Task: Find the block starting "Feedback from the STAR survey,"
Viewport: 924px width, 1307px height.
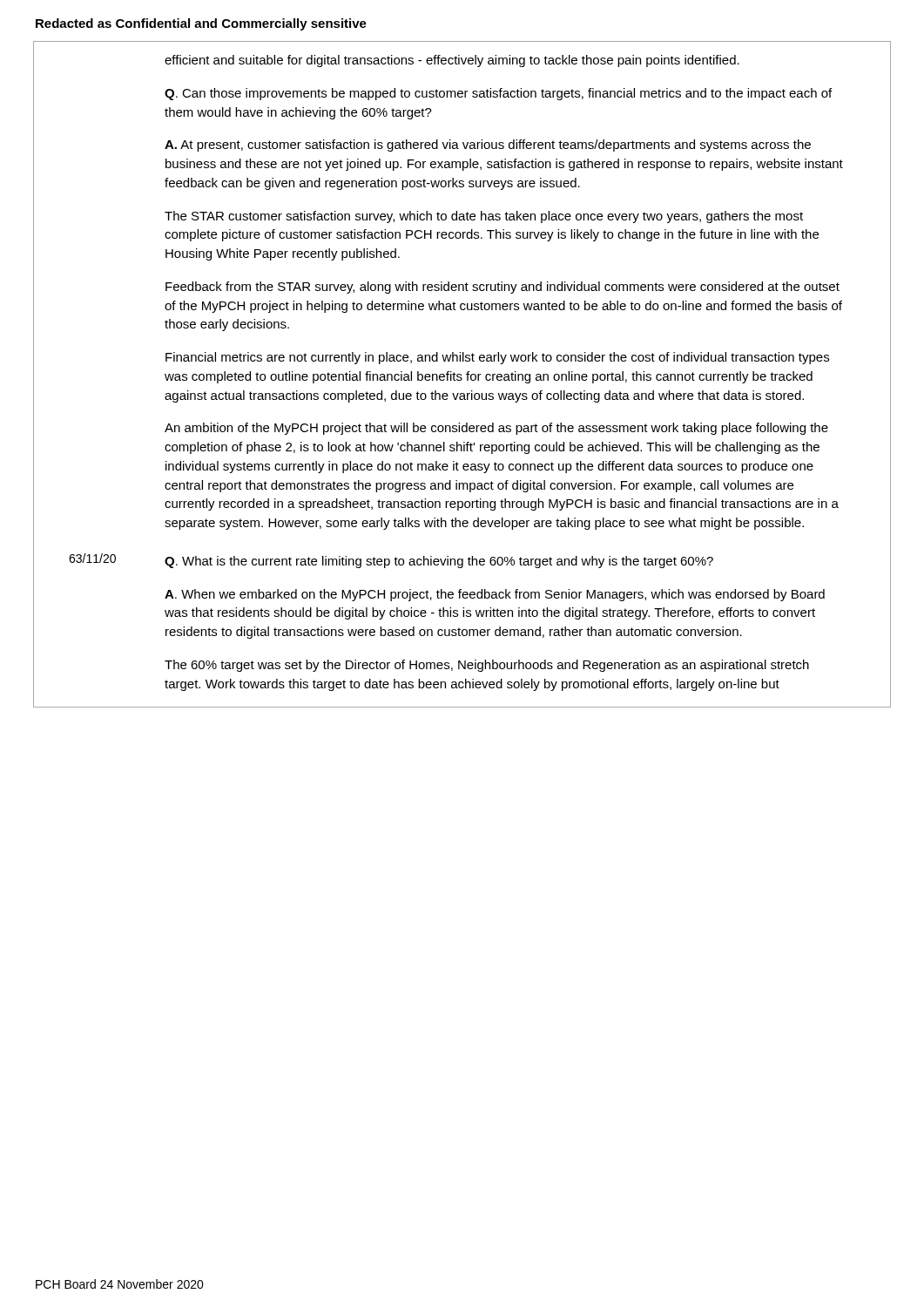Action: (503, 305)
